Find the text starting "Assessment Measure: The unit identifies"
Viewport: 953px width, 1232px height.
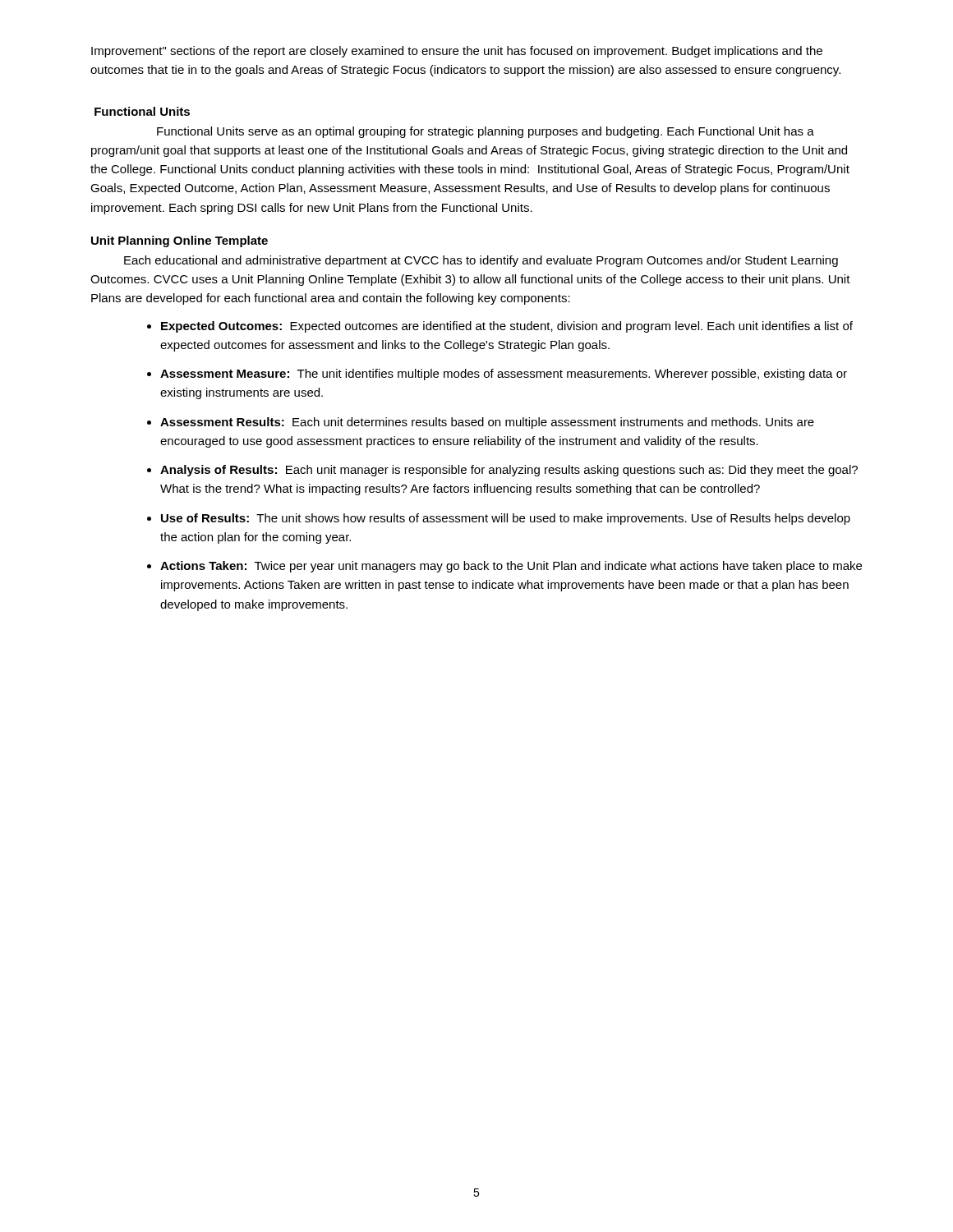[504, 383]
